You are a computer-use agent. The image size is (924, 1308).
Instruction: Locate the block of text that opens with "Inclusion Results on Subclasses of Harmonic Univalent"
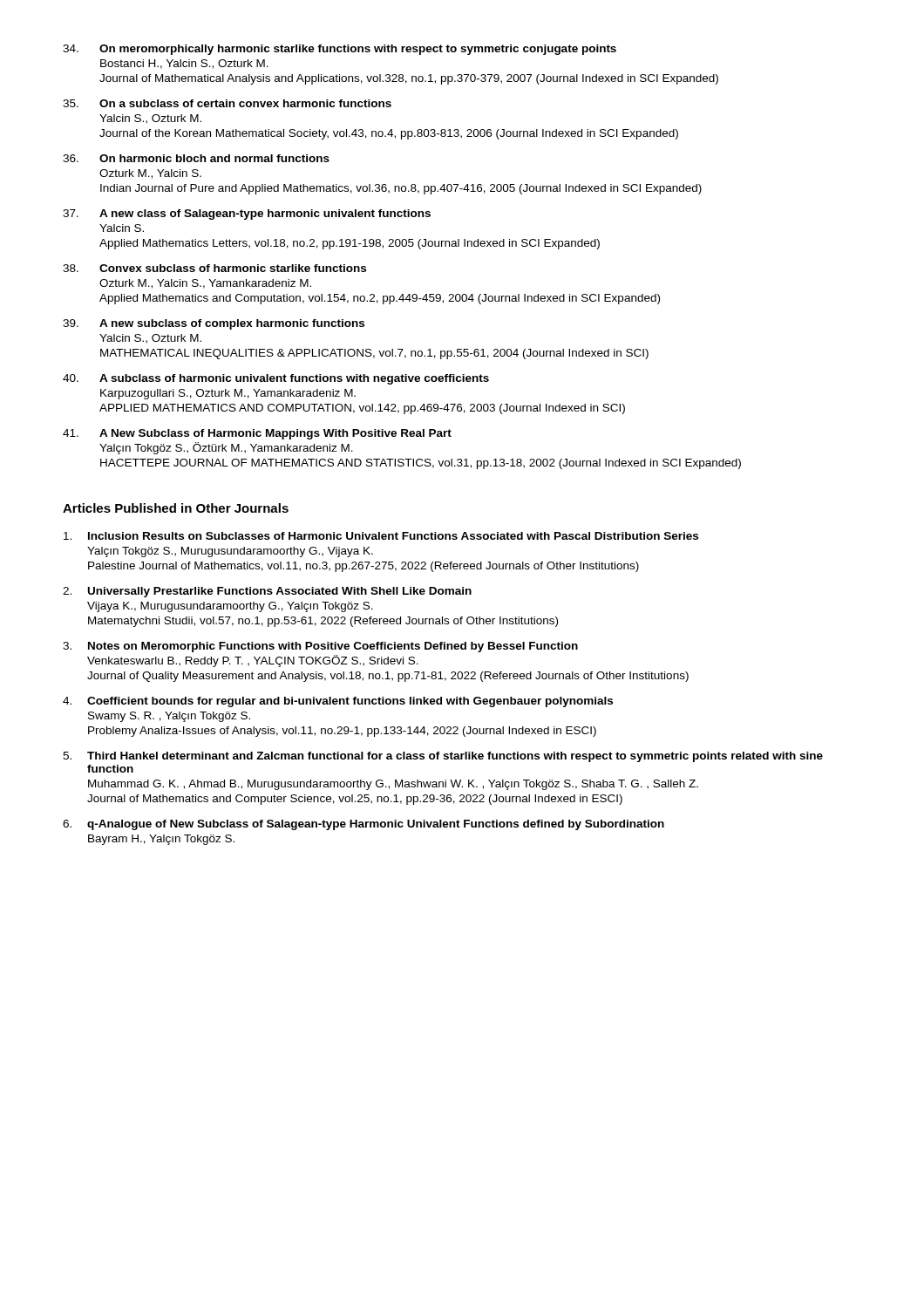pos(381,536)
